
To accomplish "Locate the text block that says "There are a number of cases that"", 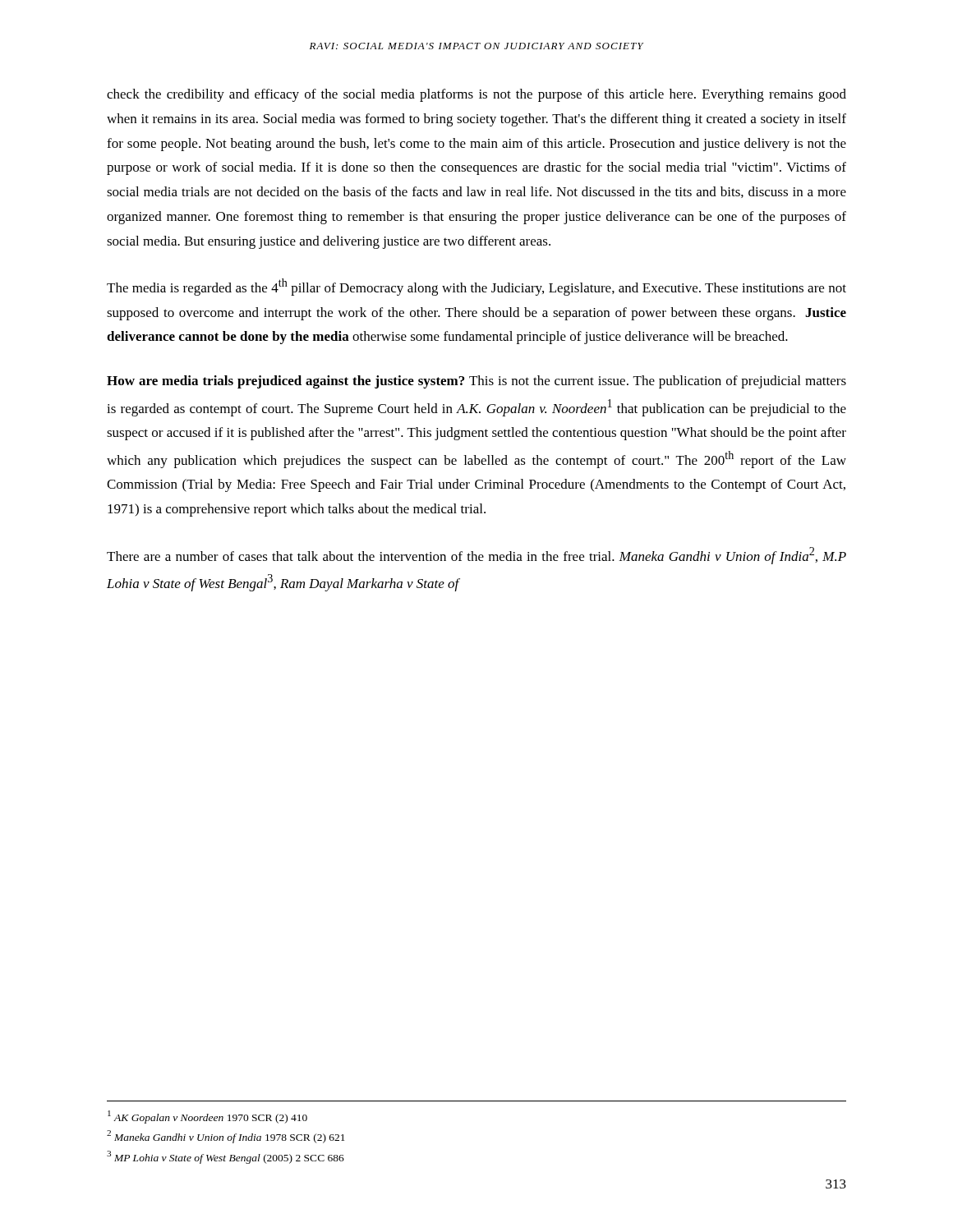I will tap(476, 568).
